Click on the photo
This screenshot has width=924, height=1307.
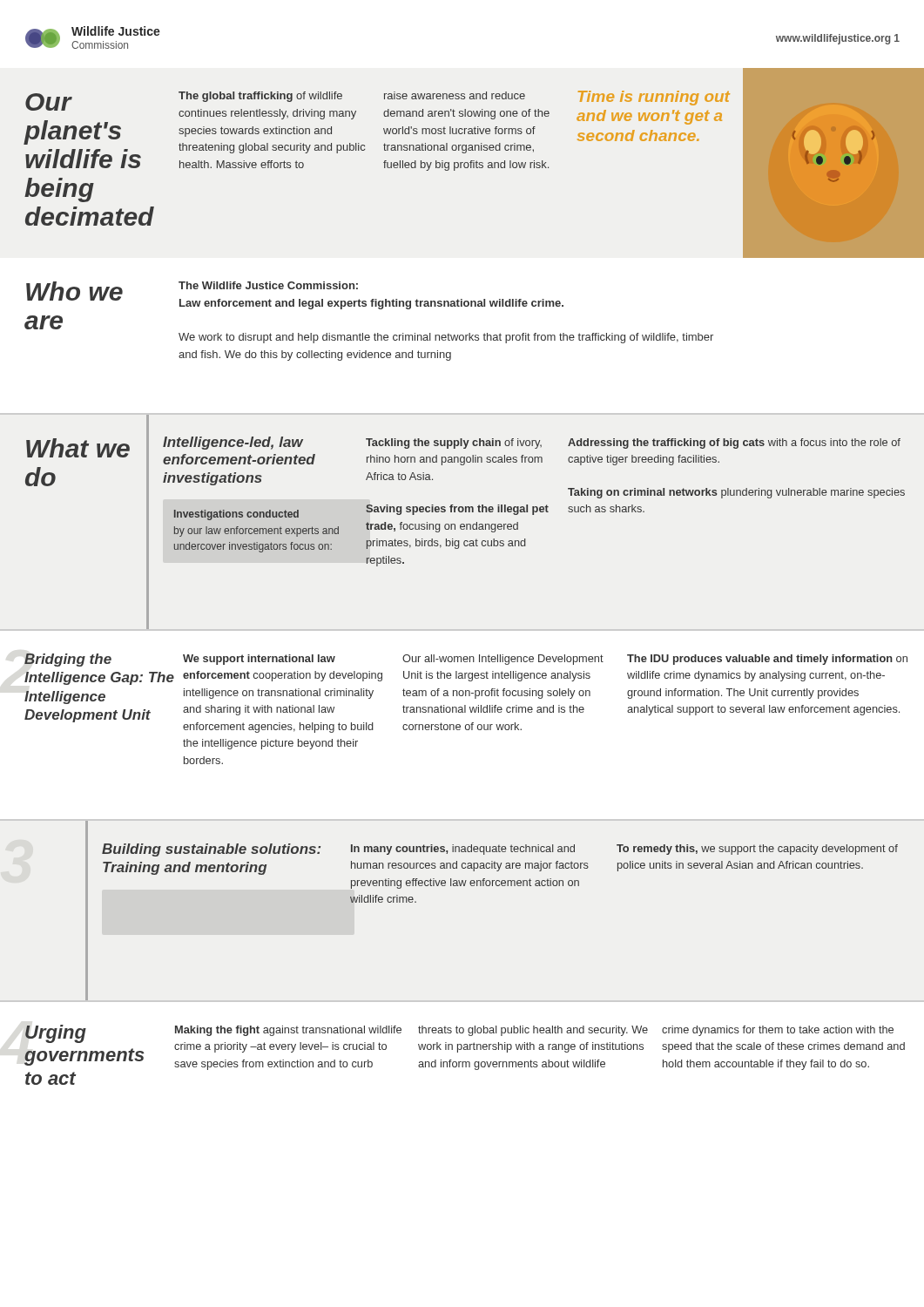pos(833,163)
